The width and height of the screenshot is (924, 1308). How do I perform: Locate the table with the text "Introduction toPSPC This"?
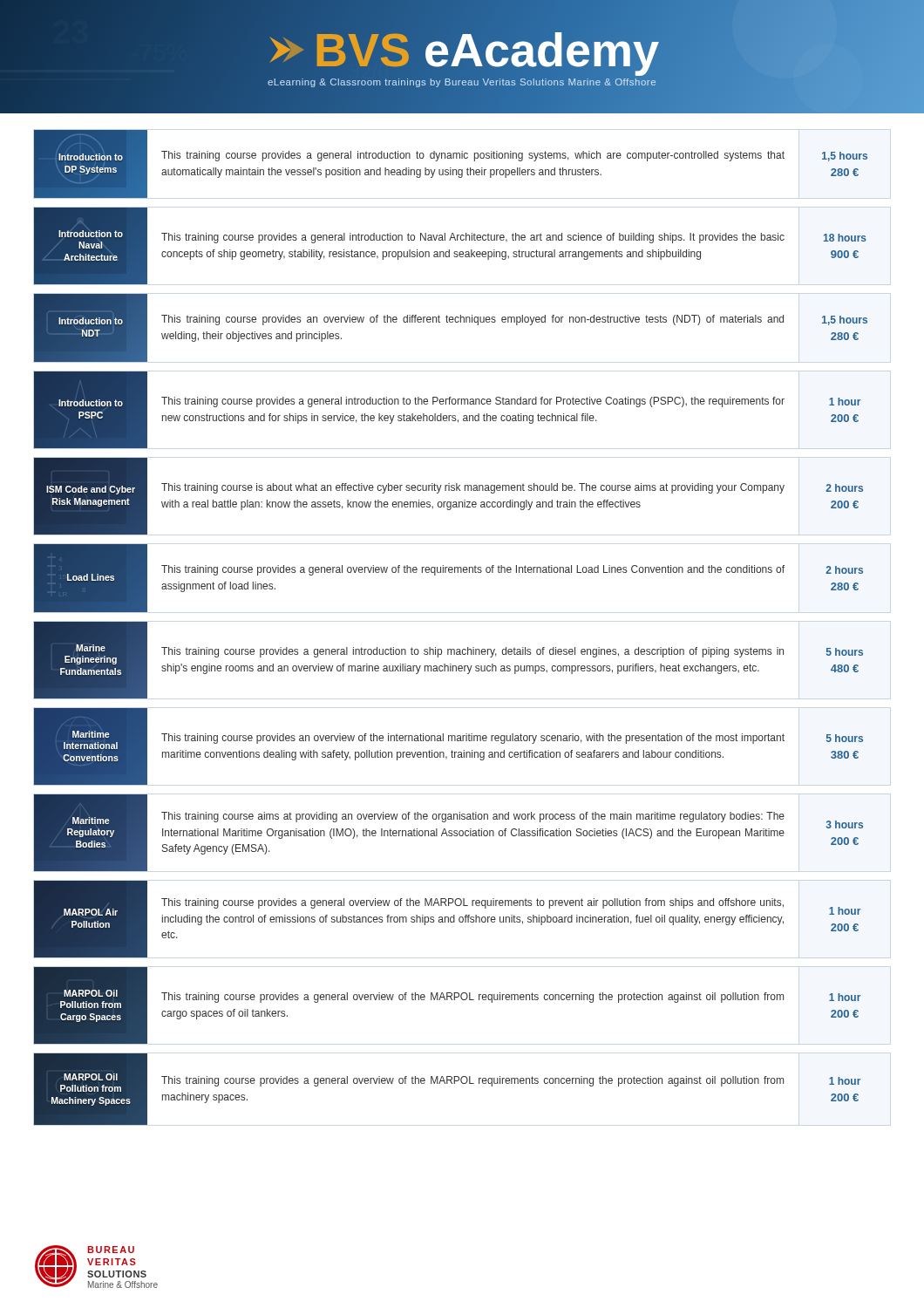(462, 410)
